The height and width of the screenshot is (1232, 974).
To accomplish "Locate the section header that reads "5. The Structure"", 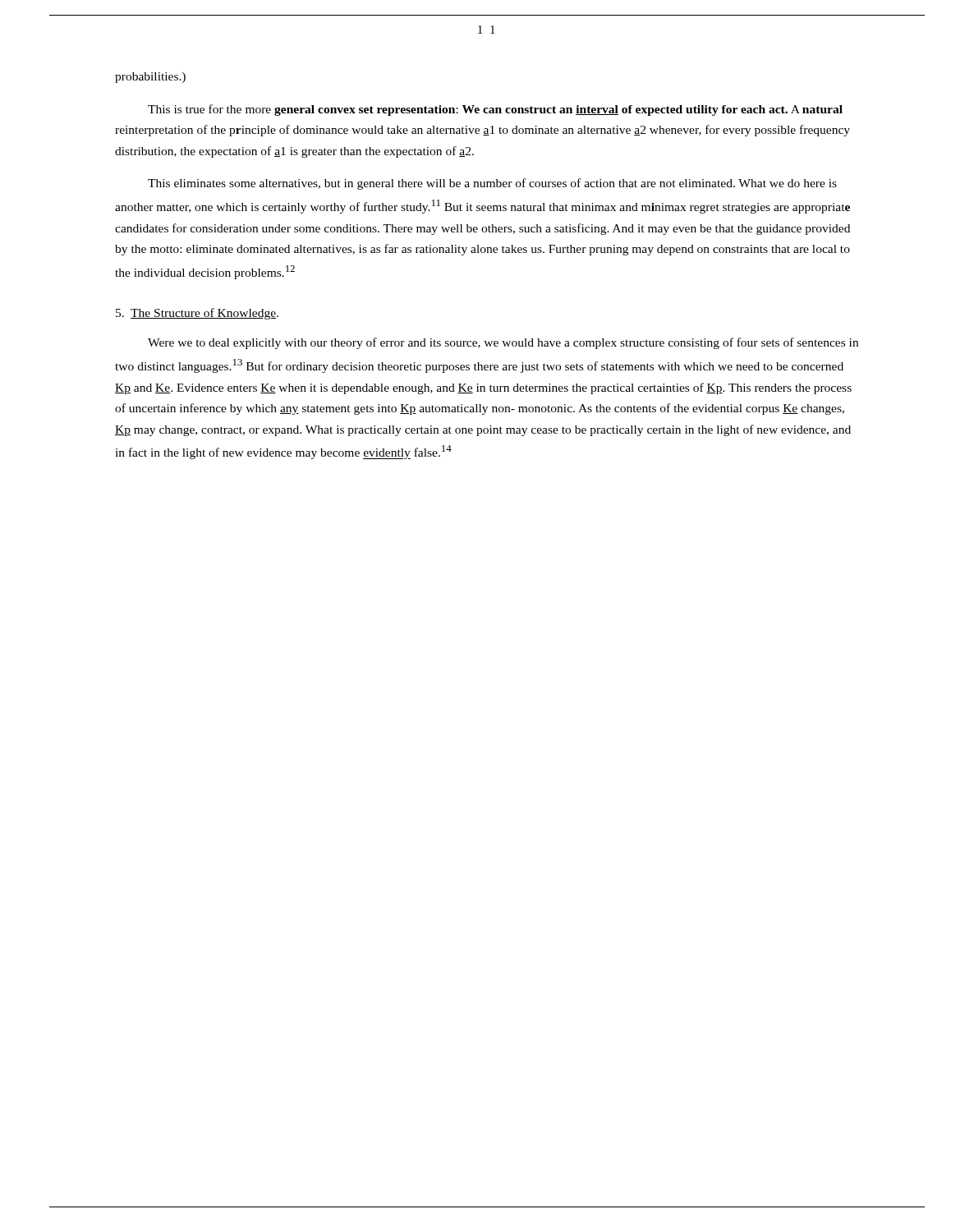I will tap(197, 313).
